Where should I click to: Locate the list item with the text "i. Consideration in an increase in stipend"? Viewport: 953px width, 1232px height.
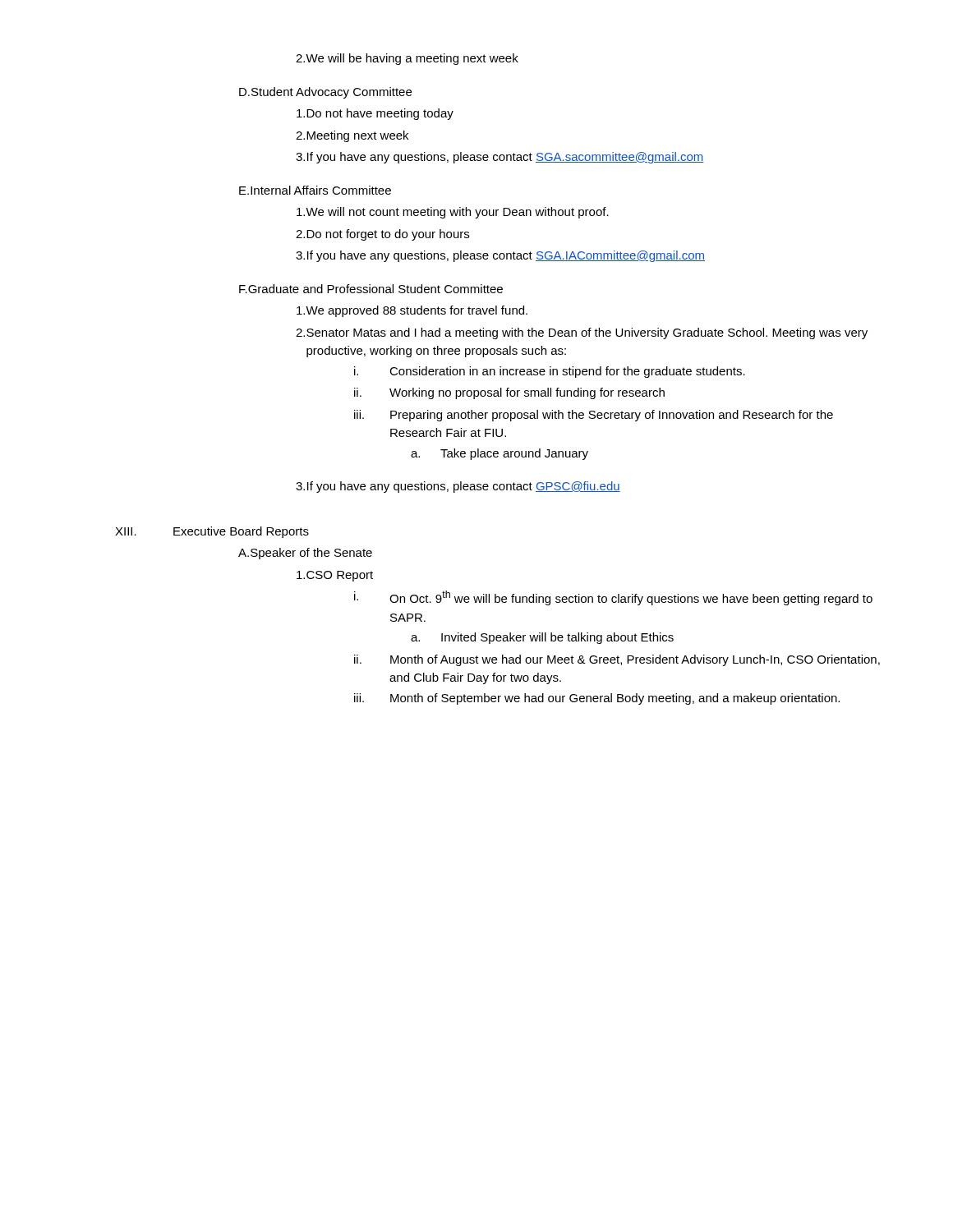620,371
